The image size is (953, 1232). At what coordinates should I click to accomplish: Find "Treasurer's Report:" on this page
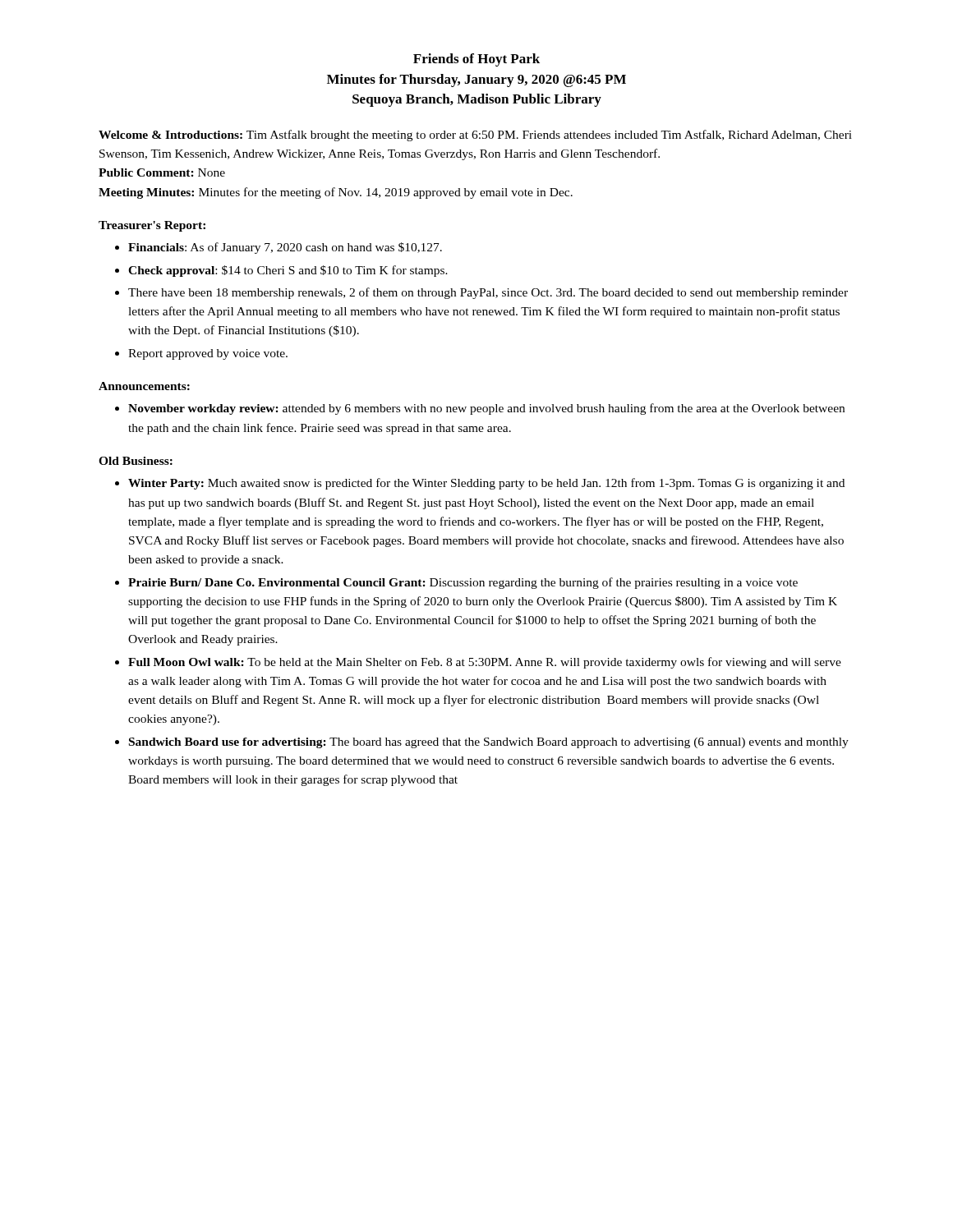(152, 225)
